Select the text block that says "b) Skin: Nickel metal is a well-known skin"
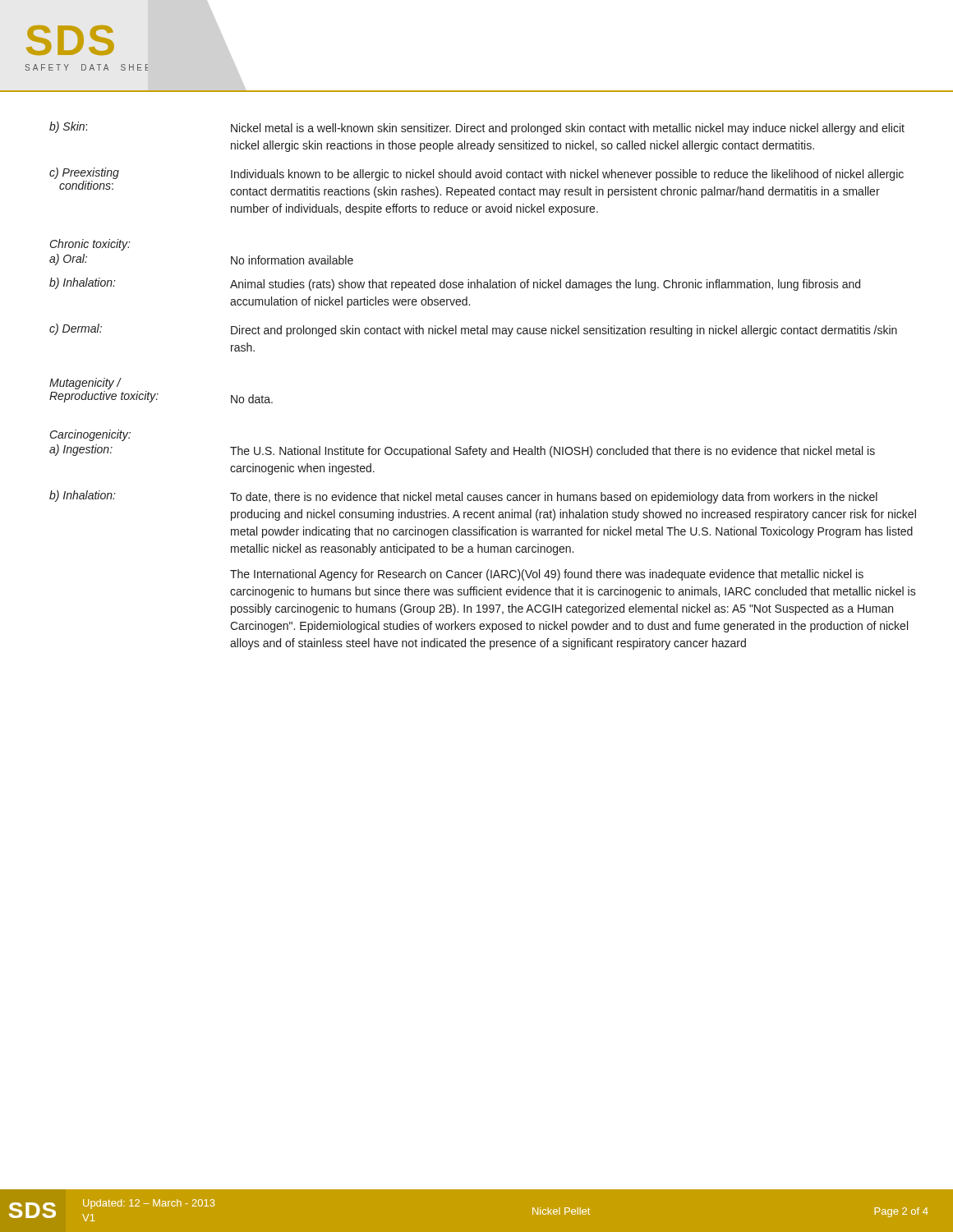 tap(485, 137)
